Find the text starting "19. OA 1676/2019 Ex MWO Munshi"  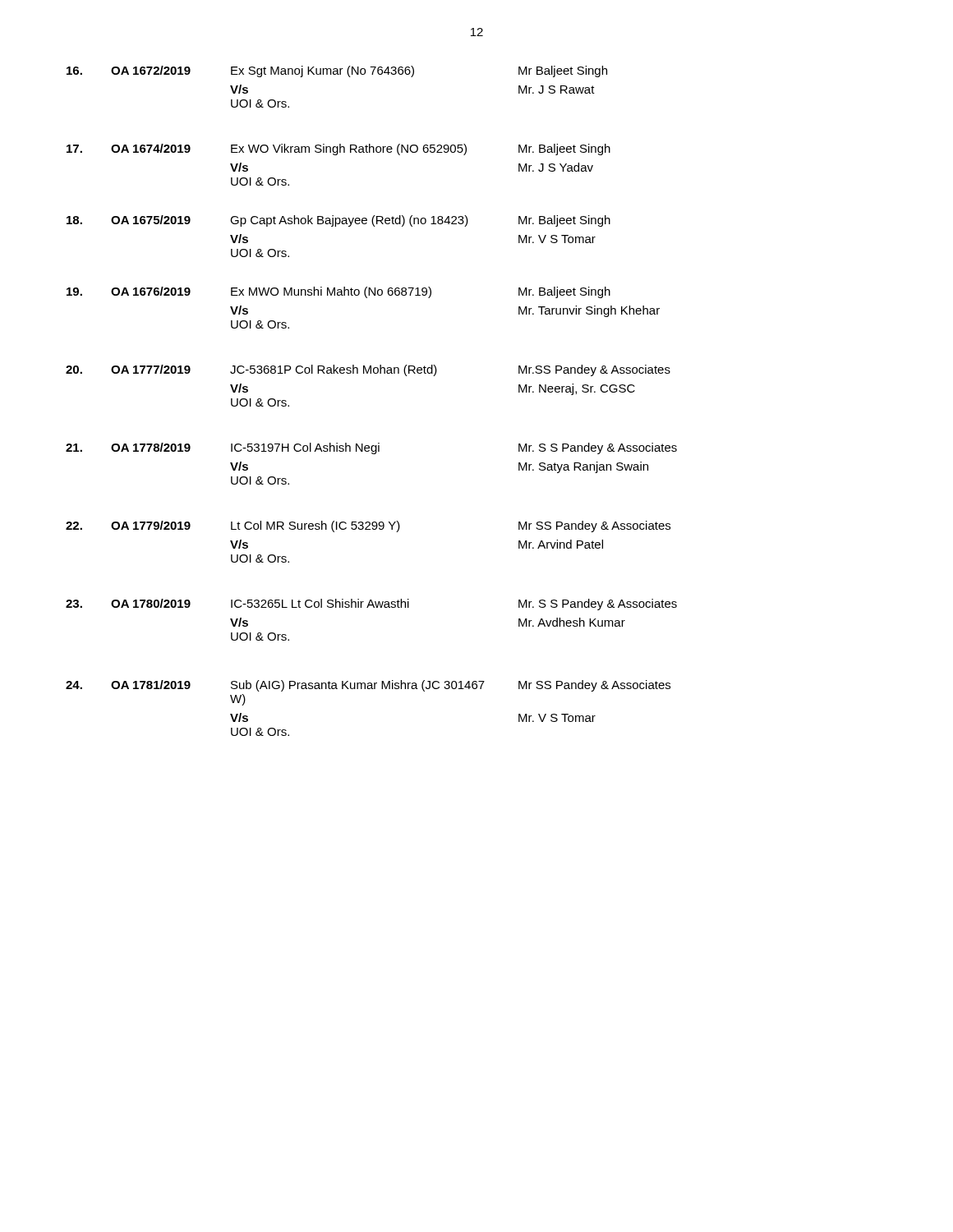tap(338, 292)
